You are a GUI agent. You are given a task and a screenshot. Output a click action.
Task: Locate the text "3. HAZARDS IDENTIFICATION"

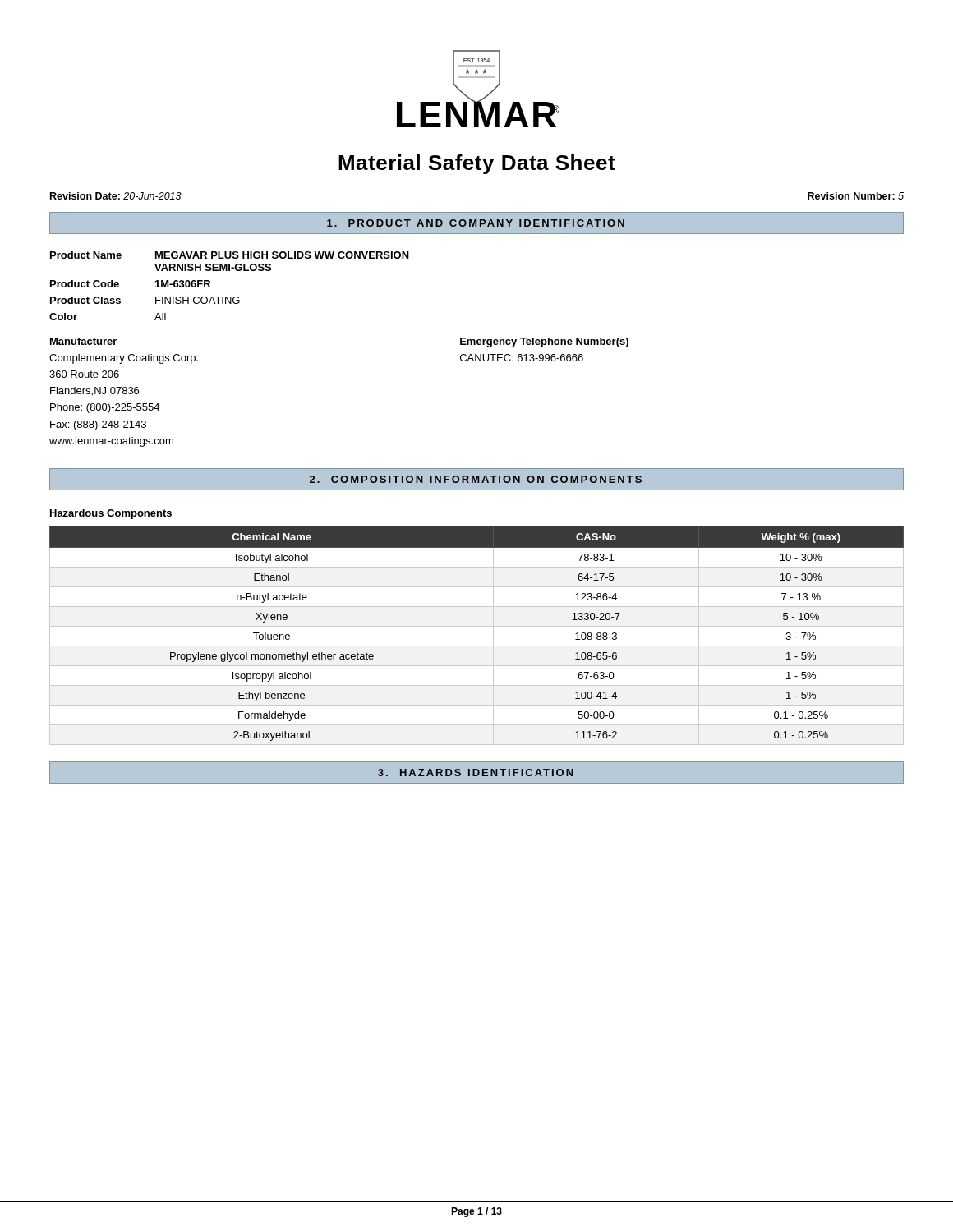(x=476, y=772)
